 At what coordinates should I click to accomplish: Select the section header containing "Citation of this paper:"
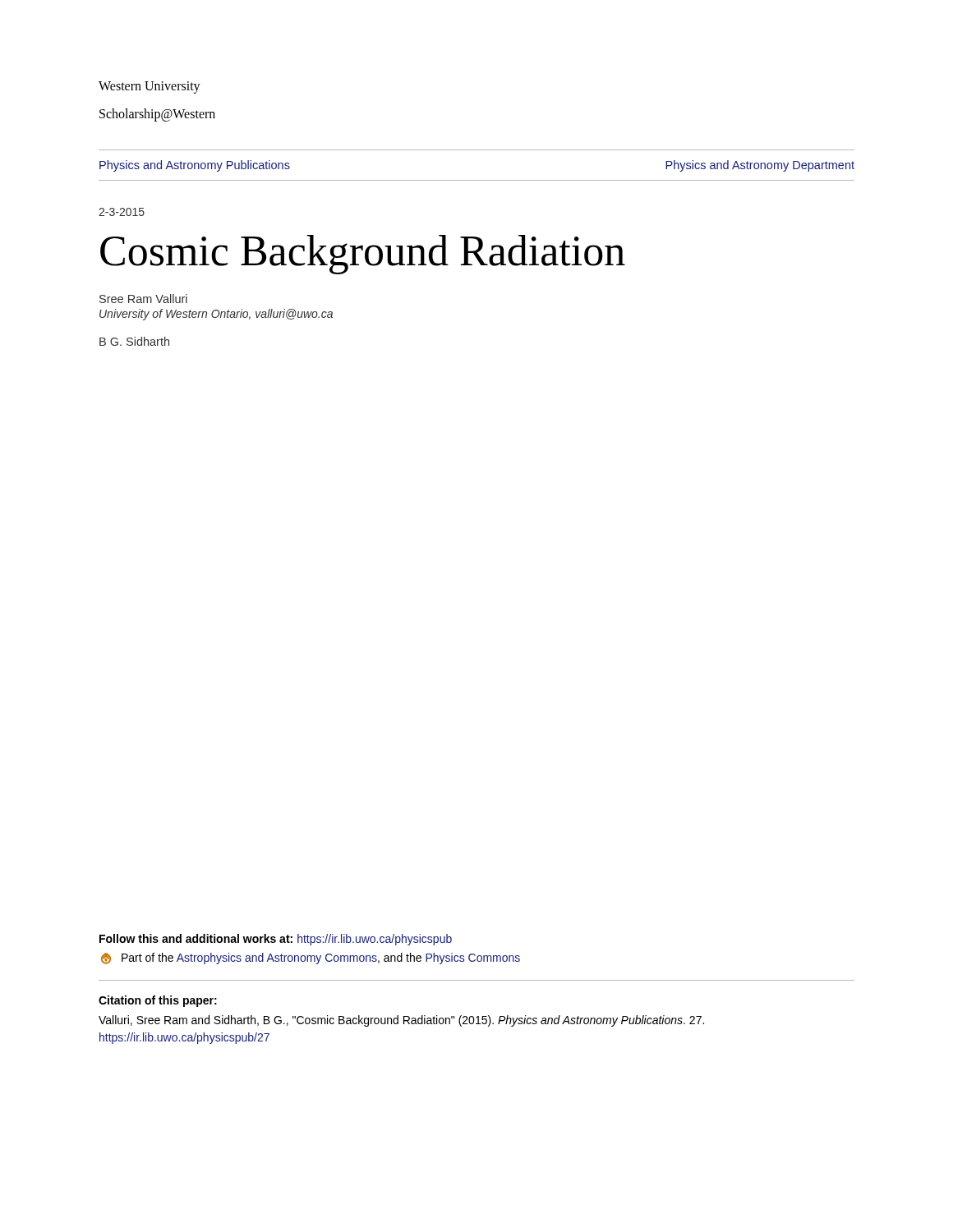158,1001
